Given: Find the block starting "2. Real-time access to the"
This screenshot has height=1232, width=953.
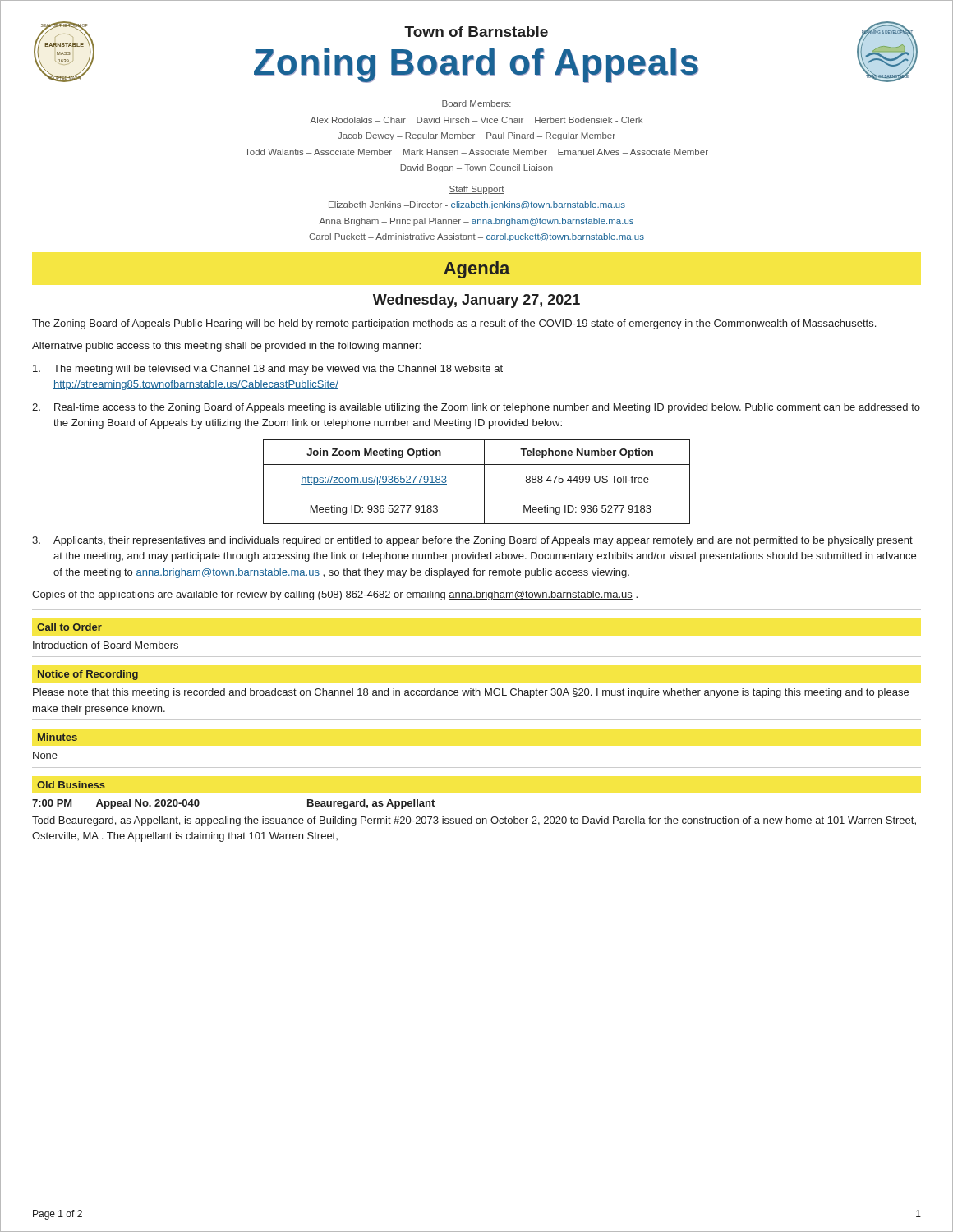Looking at the screenshot, I should pos(476,415).
